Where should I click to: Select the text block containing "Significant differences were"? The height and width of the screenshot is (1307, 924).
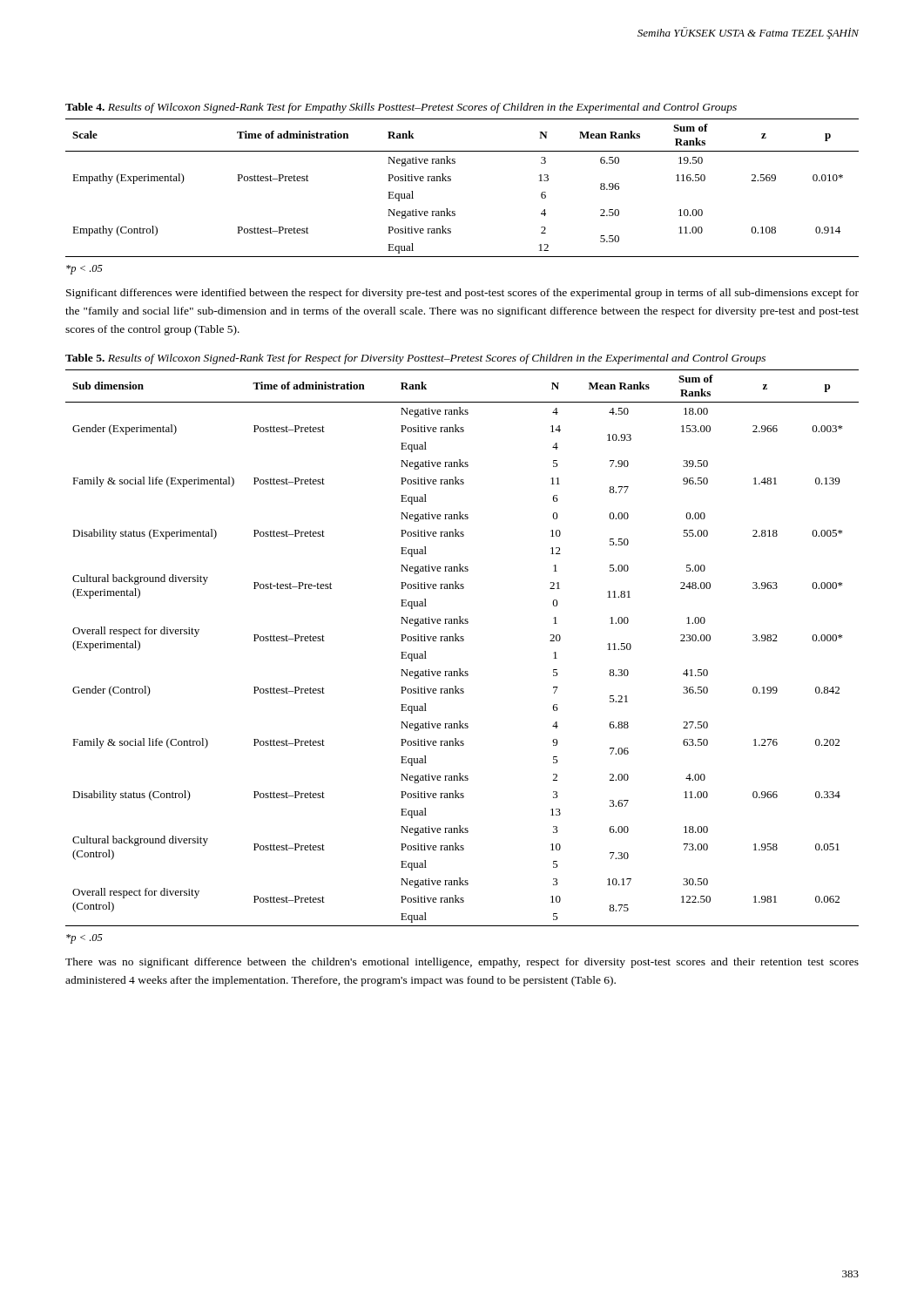click(x=462, y=311)
